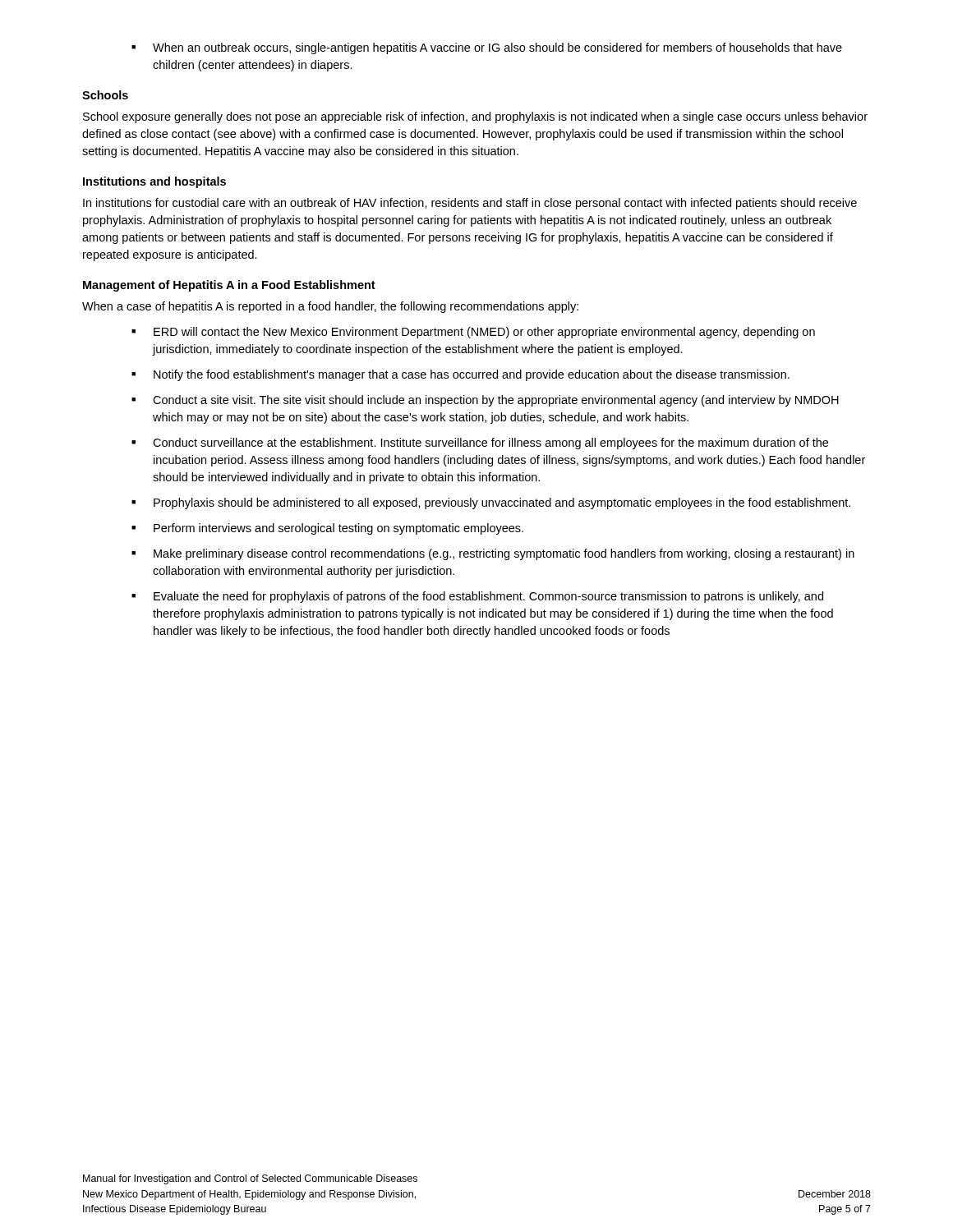The height and width of the screenshot is (1232, 953).
Task: Find the element starting "■ Perform interviews and serological testing"
Action: [501, 529]
